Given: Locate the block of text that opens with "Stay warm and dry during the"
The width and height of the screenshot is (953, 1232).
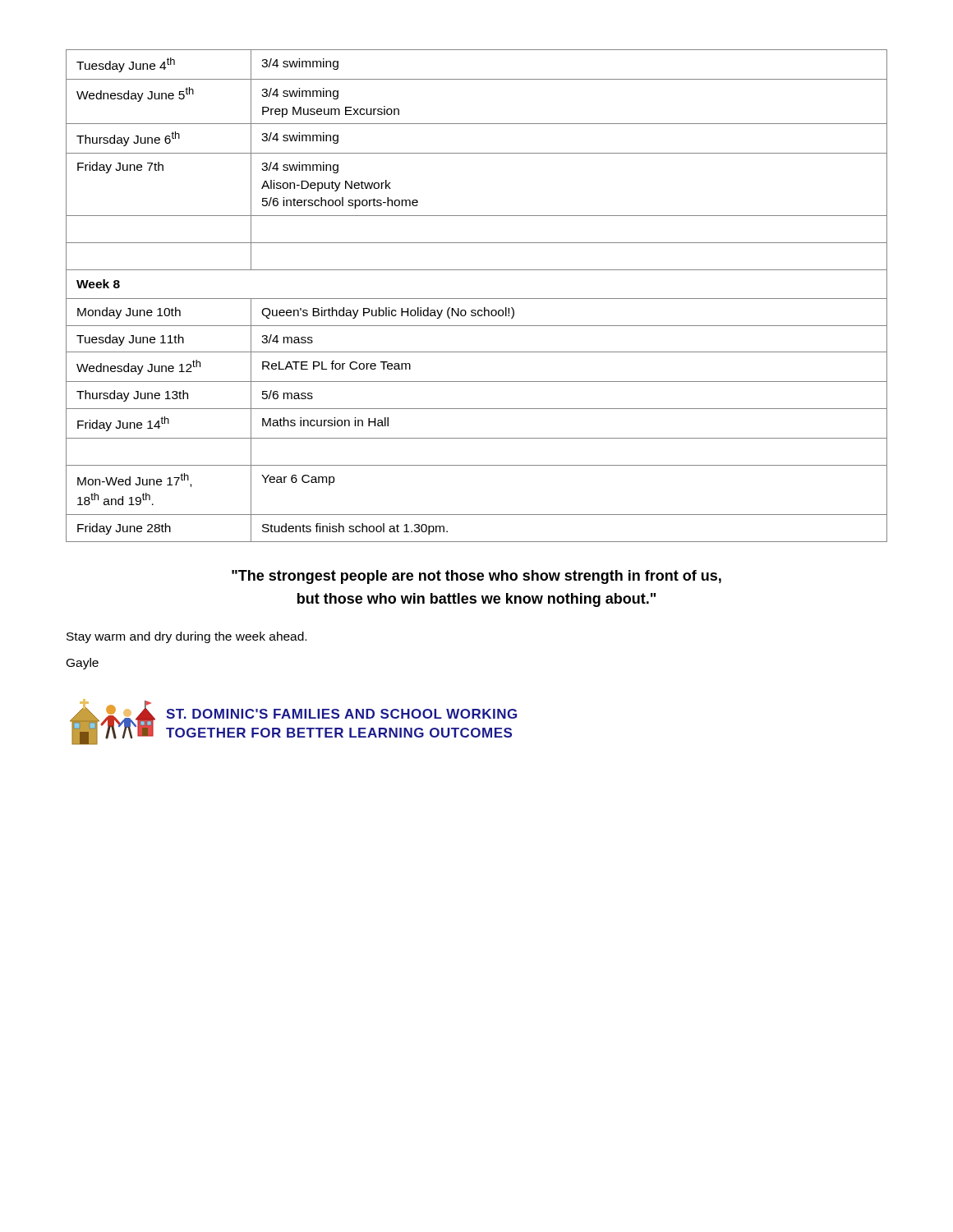Looking at the screenshot, I should pyautogui.click(x=187, y=636).
